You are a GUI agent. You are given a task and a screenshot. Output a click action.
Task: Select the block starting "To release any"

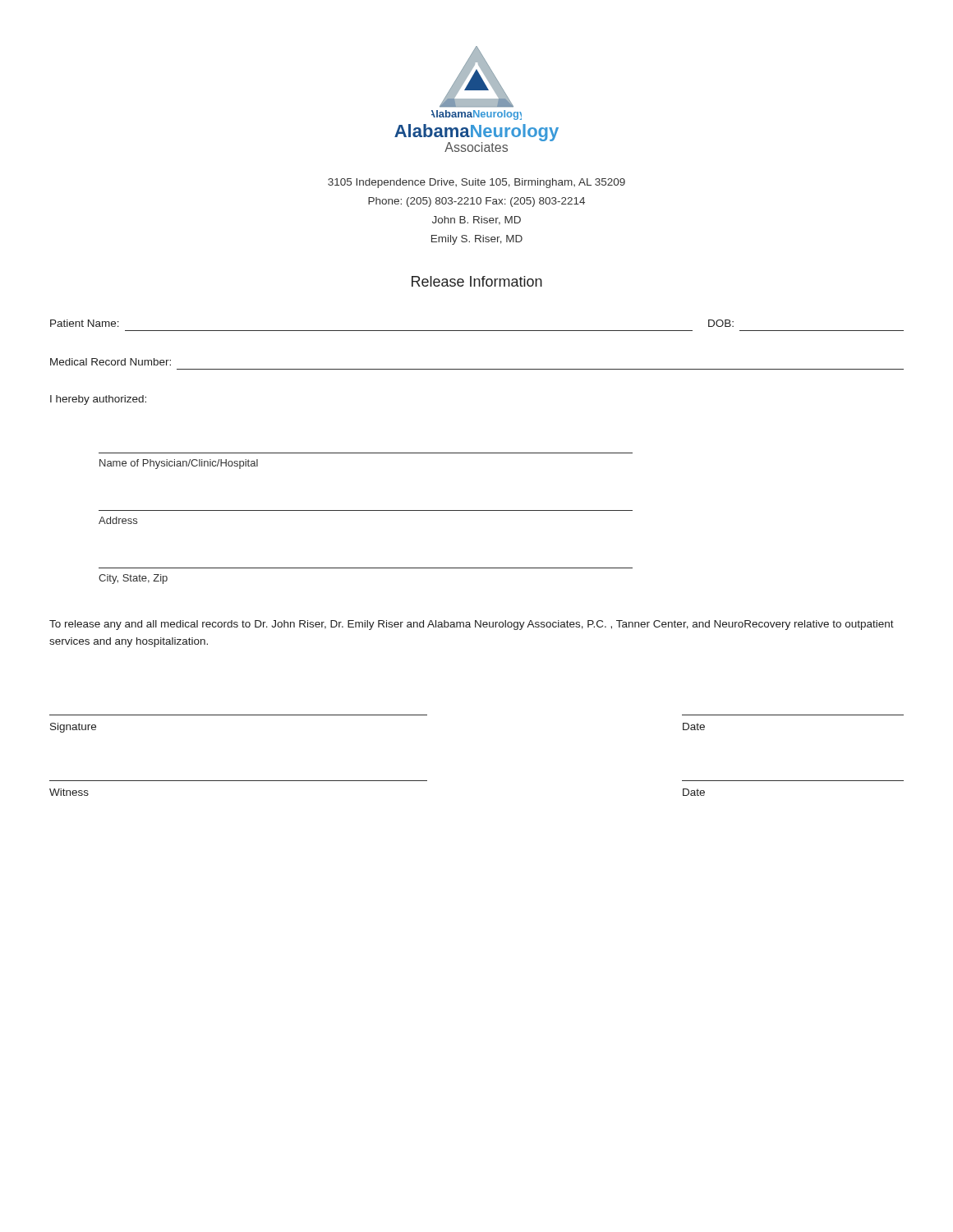click(x=471, y=633)
